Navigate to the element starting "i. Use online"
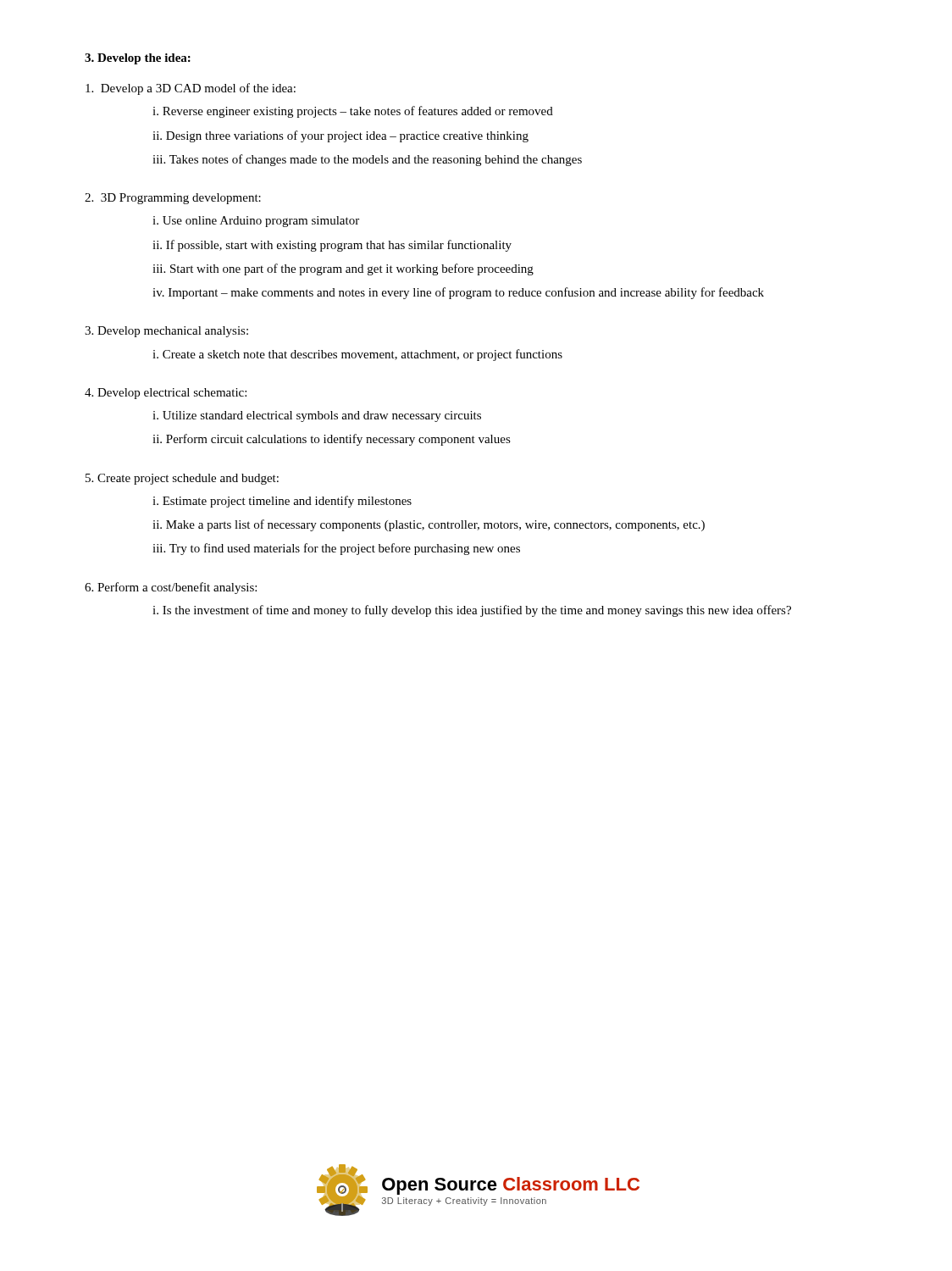952x1271 pixels. pyautogui.click(x=256, y=221)
